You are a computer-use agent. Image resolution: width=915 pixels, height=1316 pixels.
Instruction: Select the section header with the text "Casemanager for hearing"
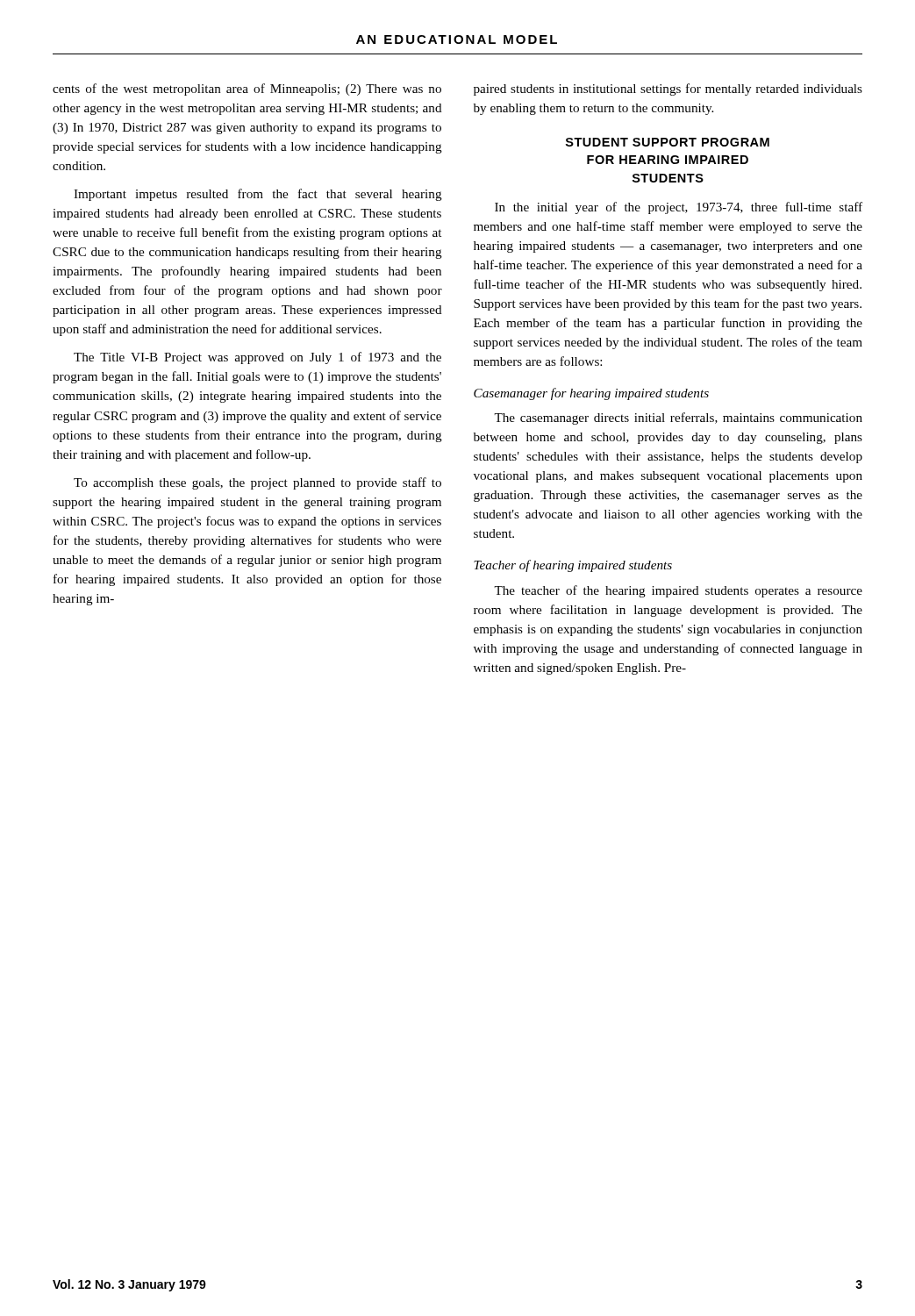[668, 393]
